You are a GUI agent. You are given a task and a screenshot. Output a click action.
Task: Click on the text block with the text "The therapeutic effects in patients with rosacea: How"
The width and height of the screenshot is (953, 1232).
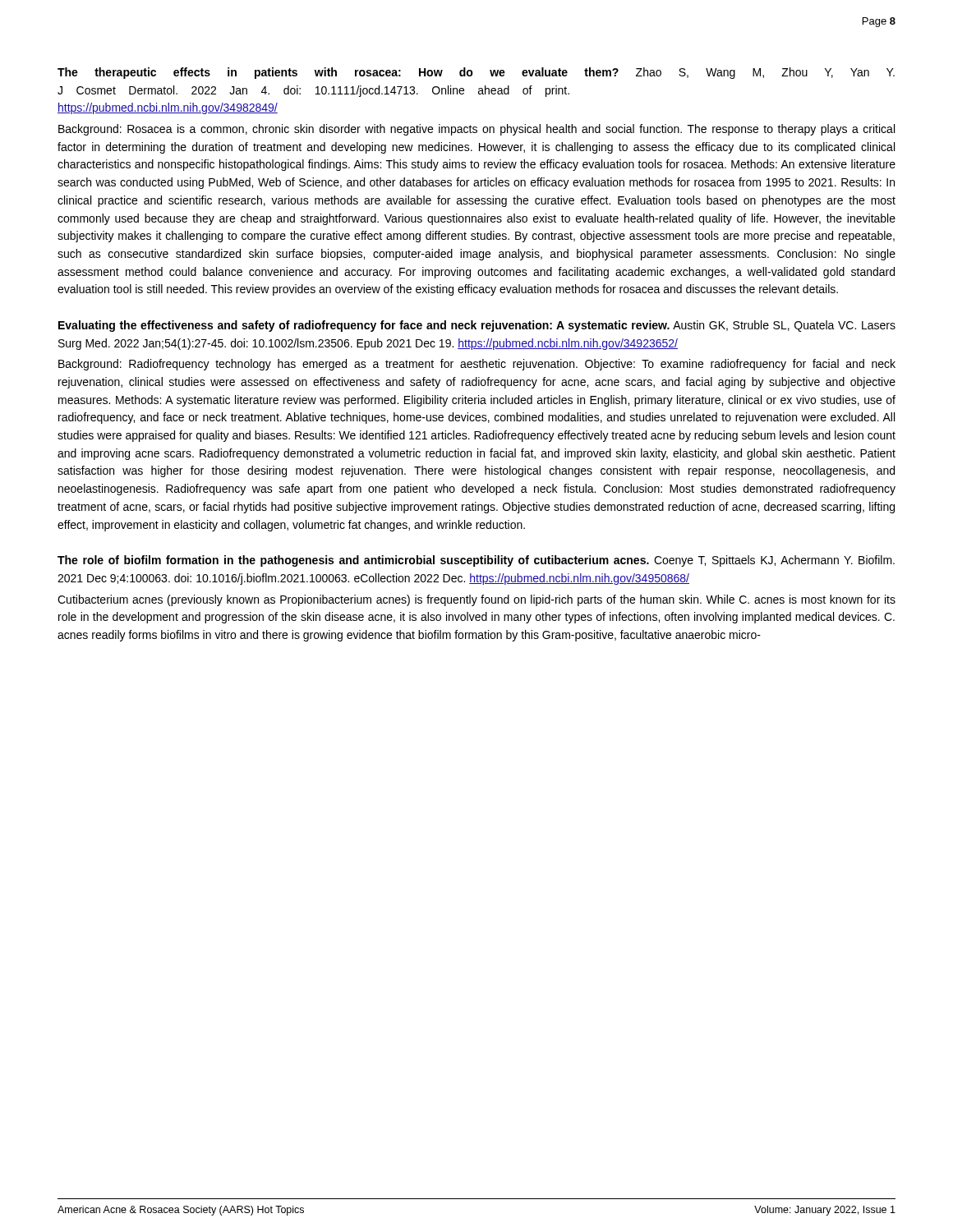(x=476, y=181)
